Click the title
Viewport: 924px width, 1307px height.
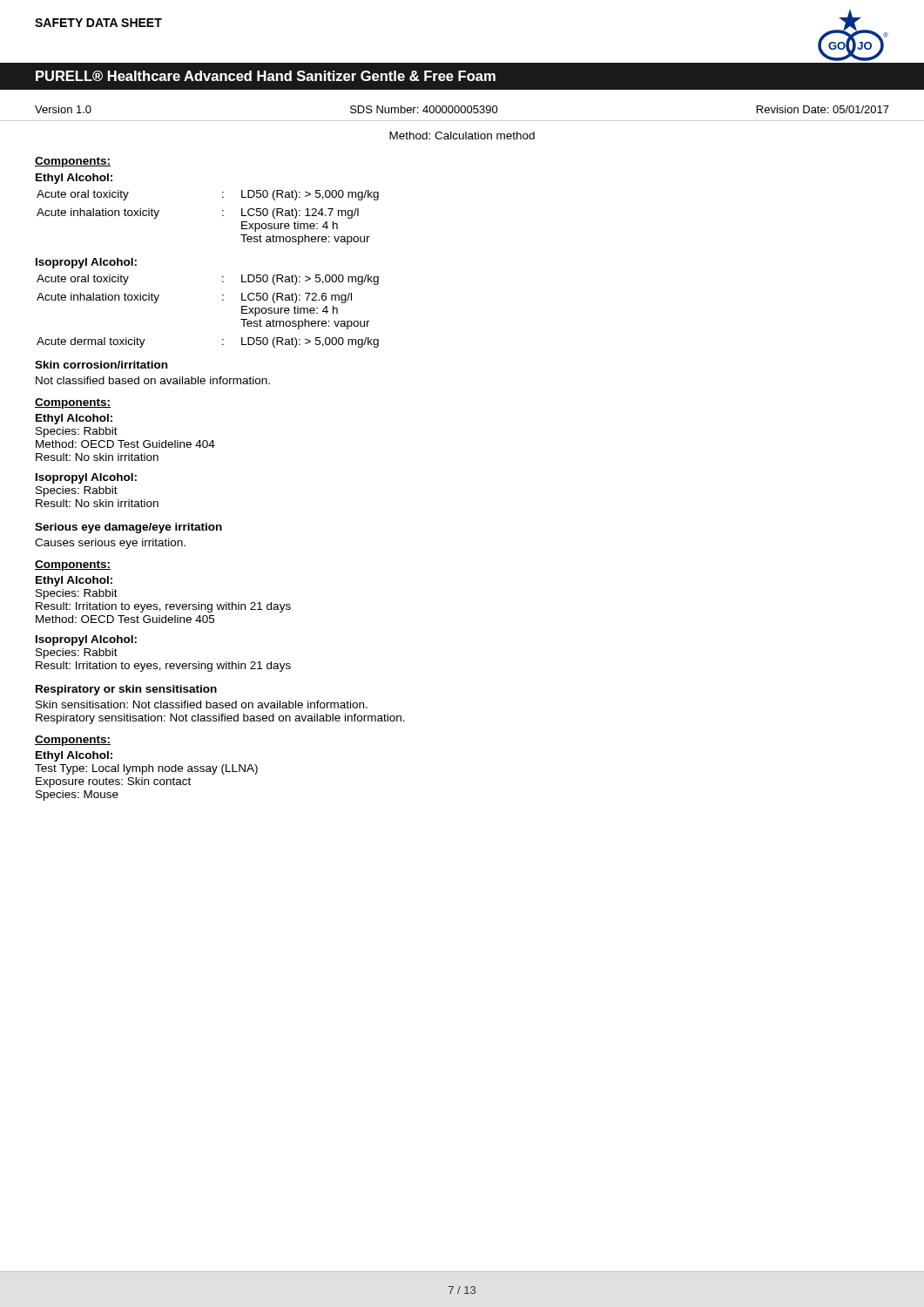265,76
